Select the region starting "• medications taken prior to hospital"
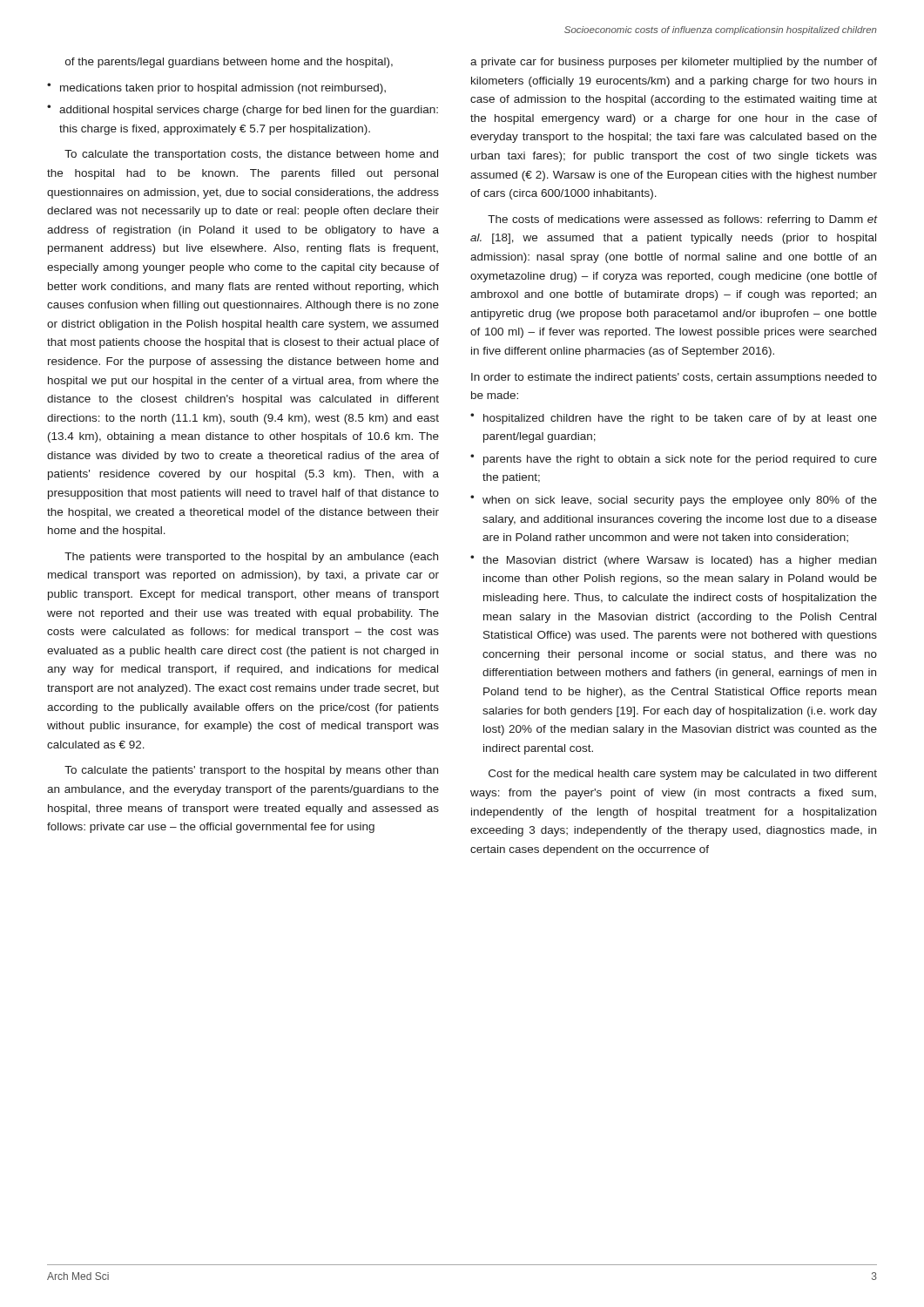This screenshot has width=924, height=1307. 217,87
